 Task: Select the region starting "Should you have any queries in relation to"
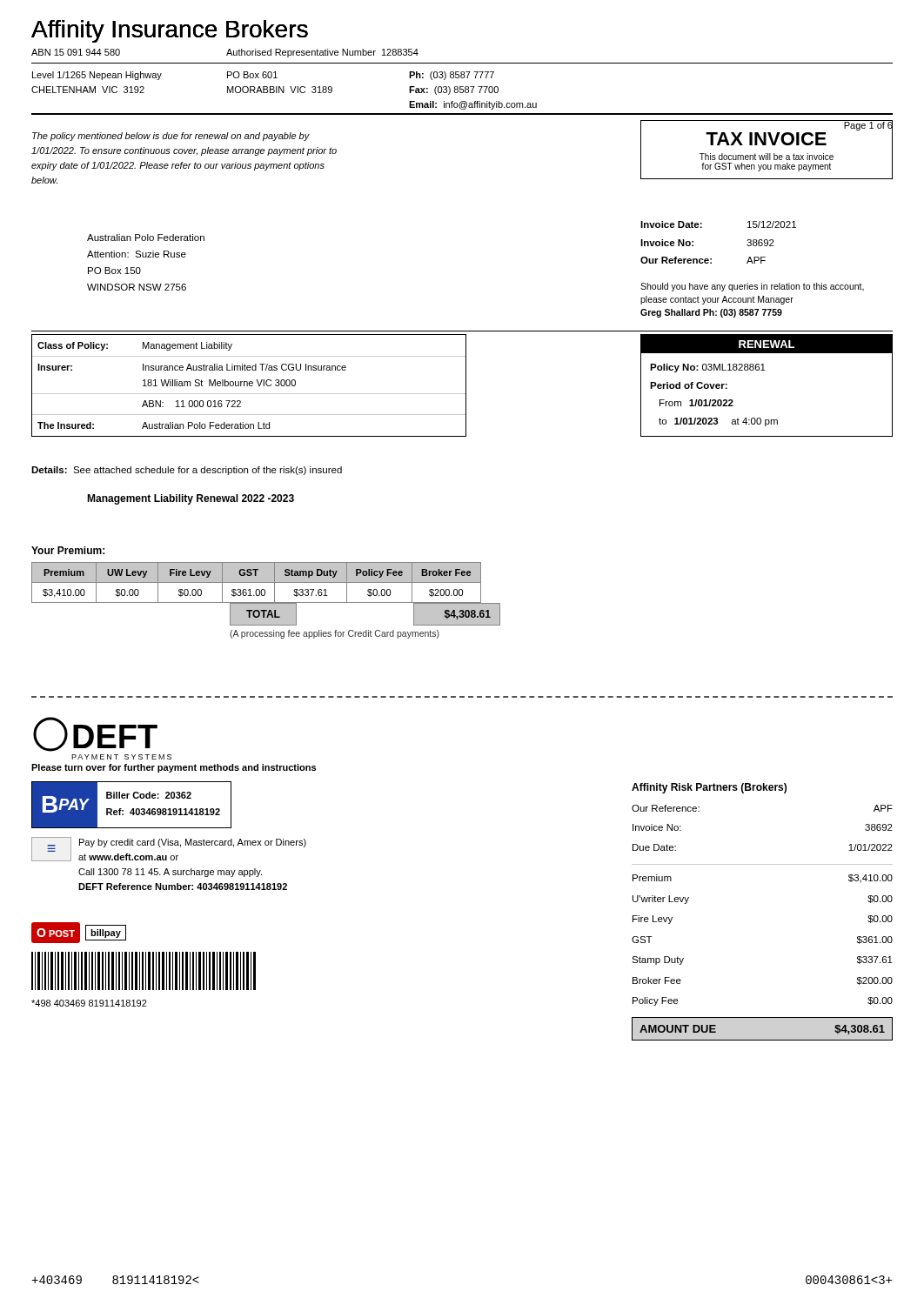pyautogui.click(x=752, y=299)
